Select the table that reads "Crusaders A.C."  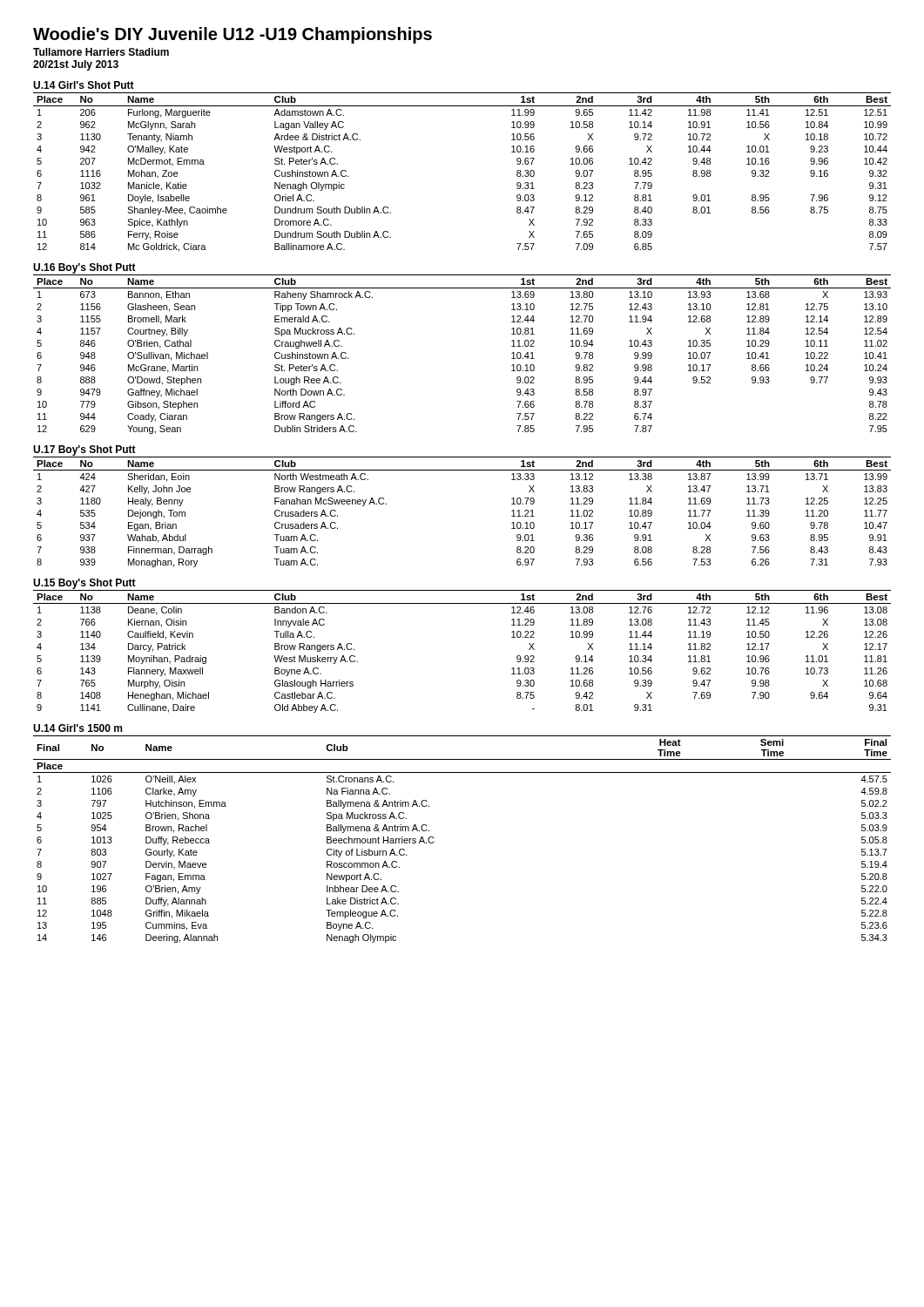tap(462, 512)
